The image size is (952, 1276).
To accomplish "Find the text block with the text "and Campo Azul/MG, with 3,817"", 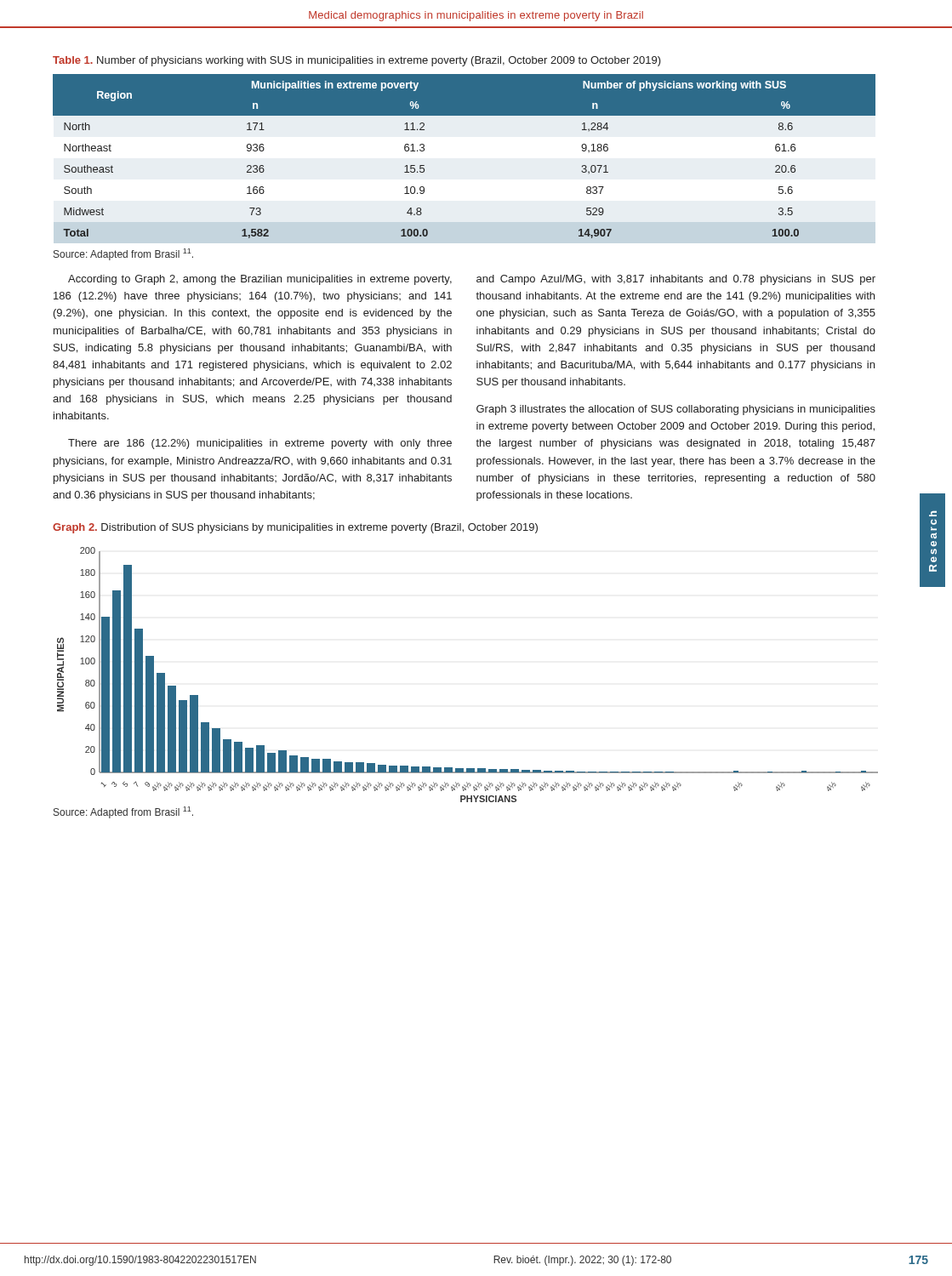I will pyautogui.click(x=676, y=280).
